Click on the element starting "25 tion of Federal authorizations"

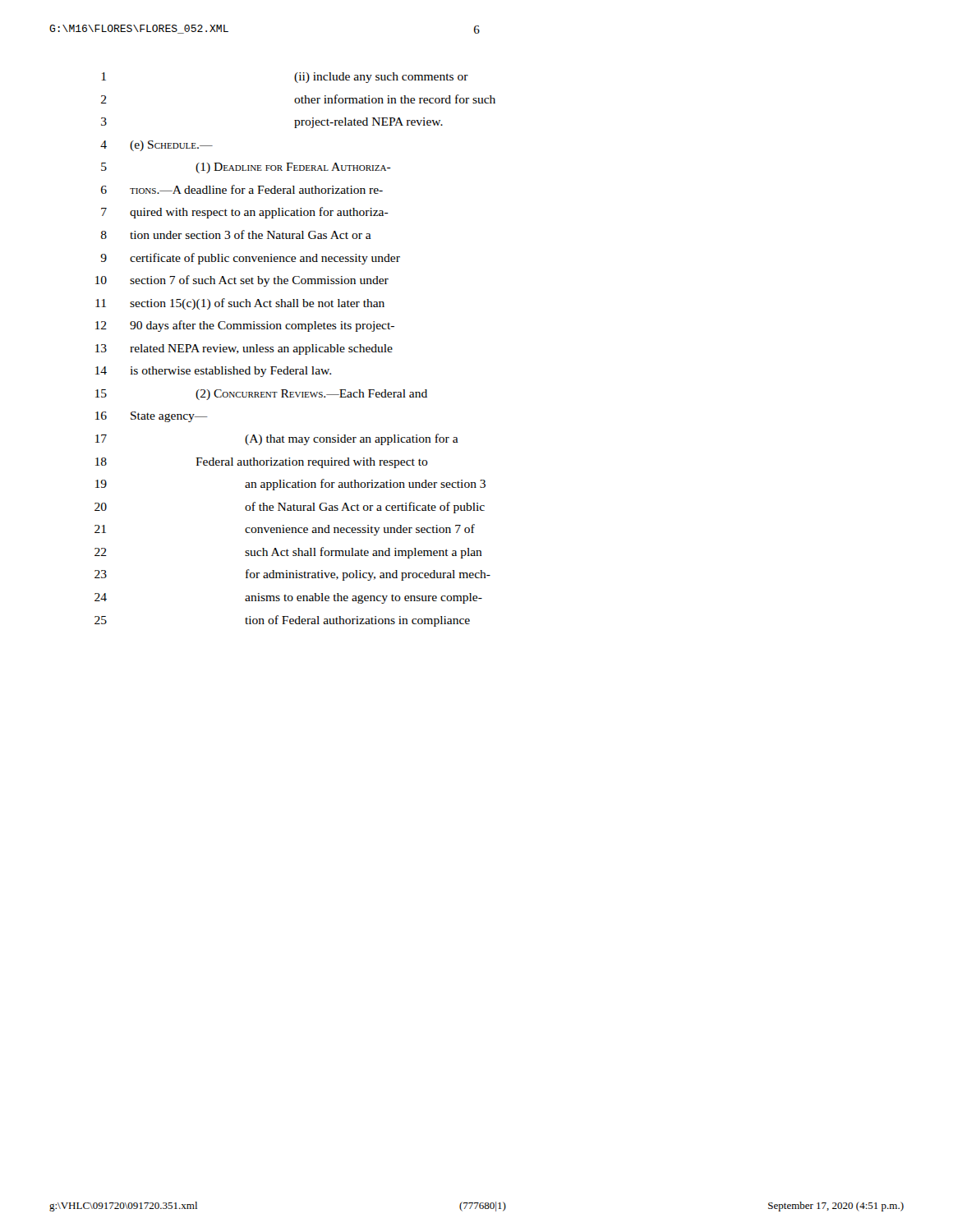point(476,620)
